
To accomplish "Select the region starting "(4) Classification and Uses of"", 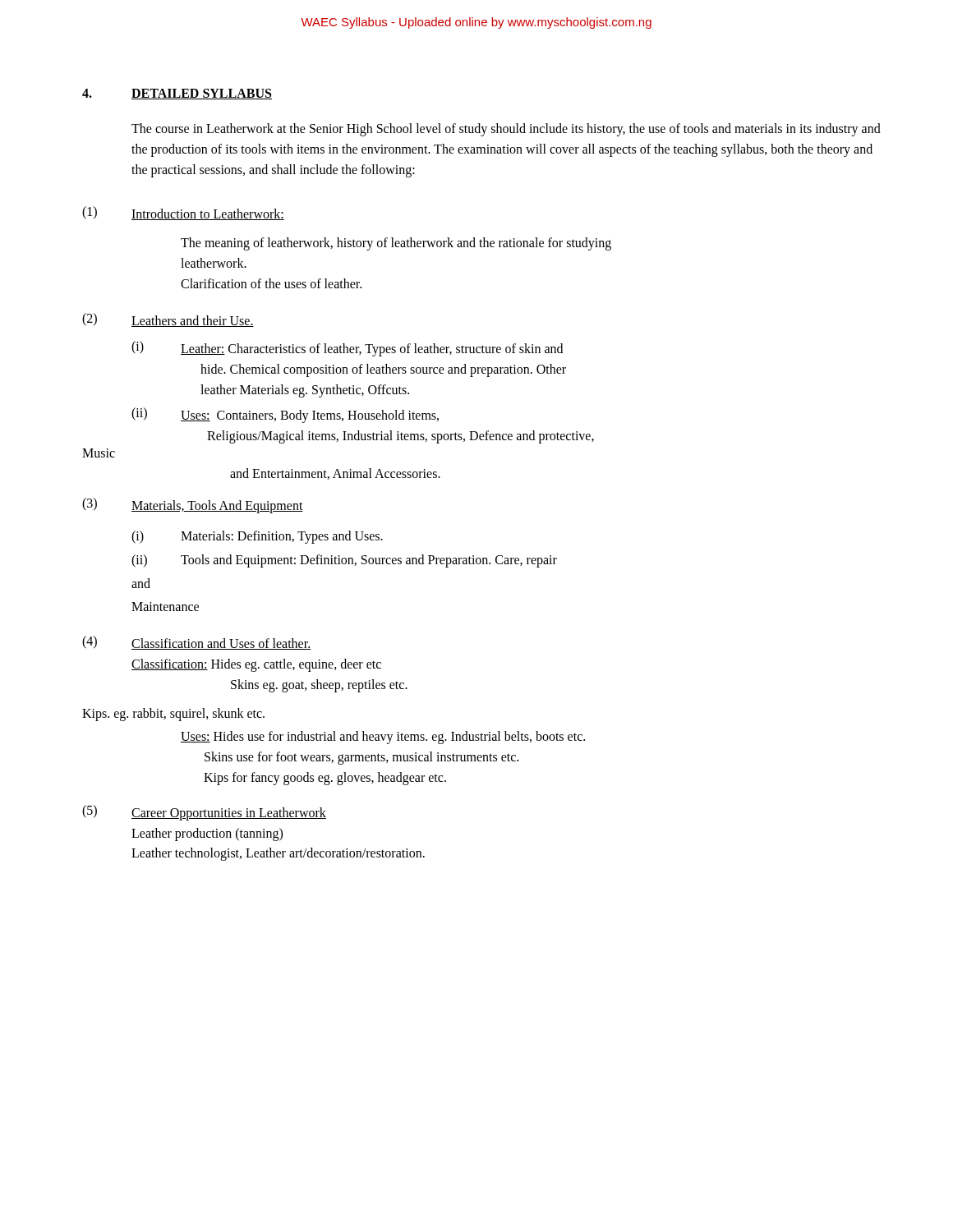I will 196,643.
